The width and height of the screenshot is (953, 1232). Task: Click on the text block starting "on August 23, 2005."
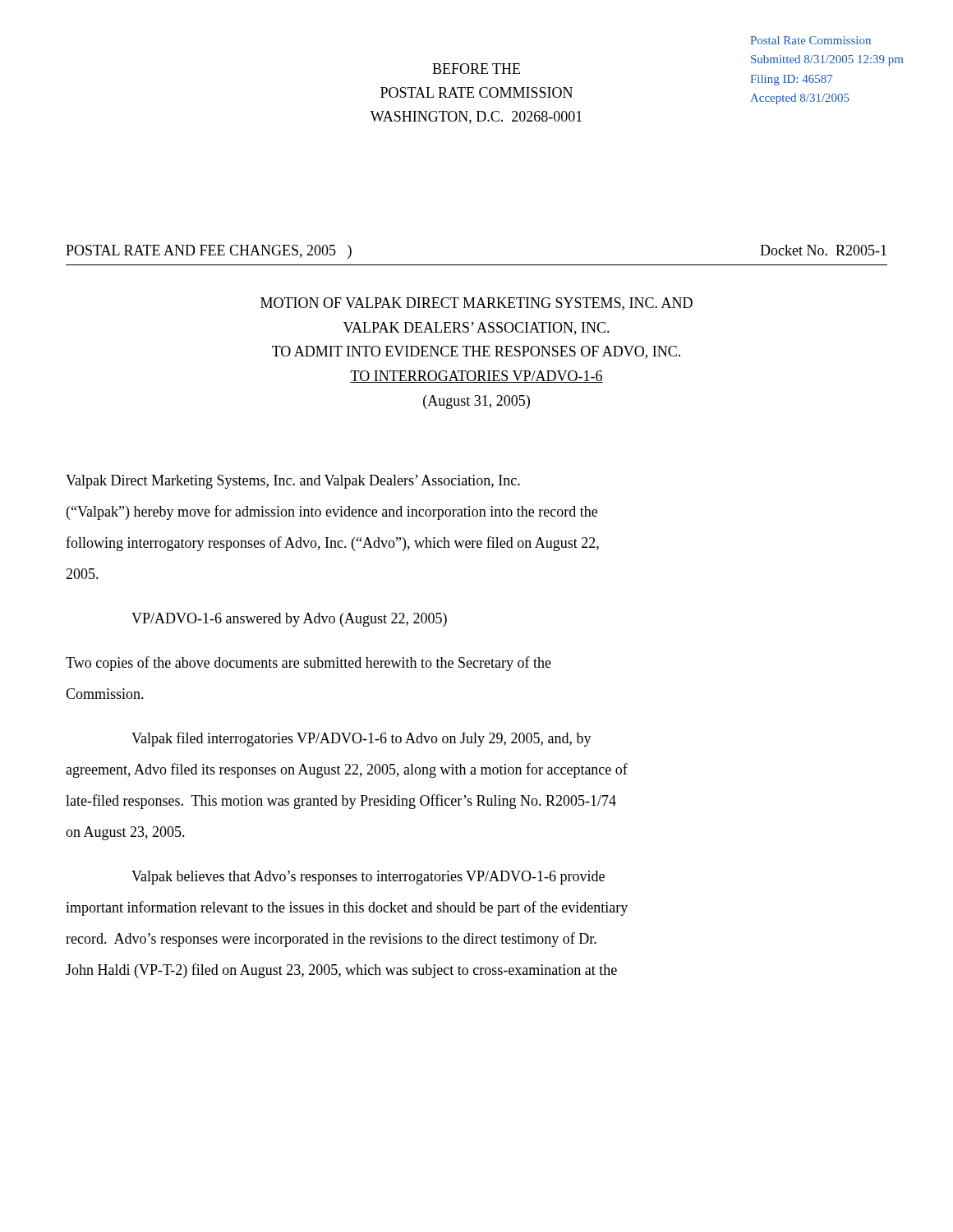126,832
